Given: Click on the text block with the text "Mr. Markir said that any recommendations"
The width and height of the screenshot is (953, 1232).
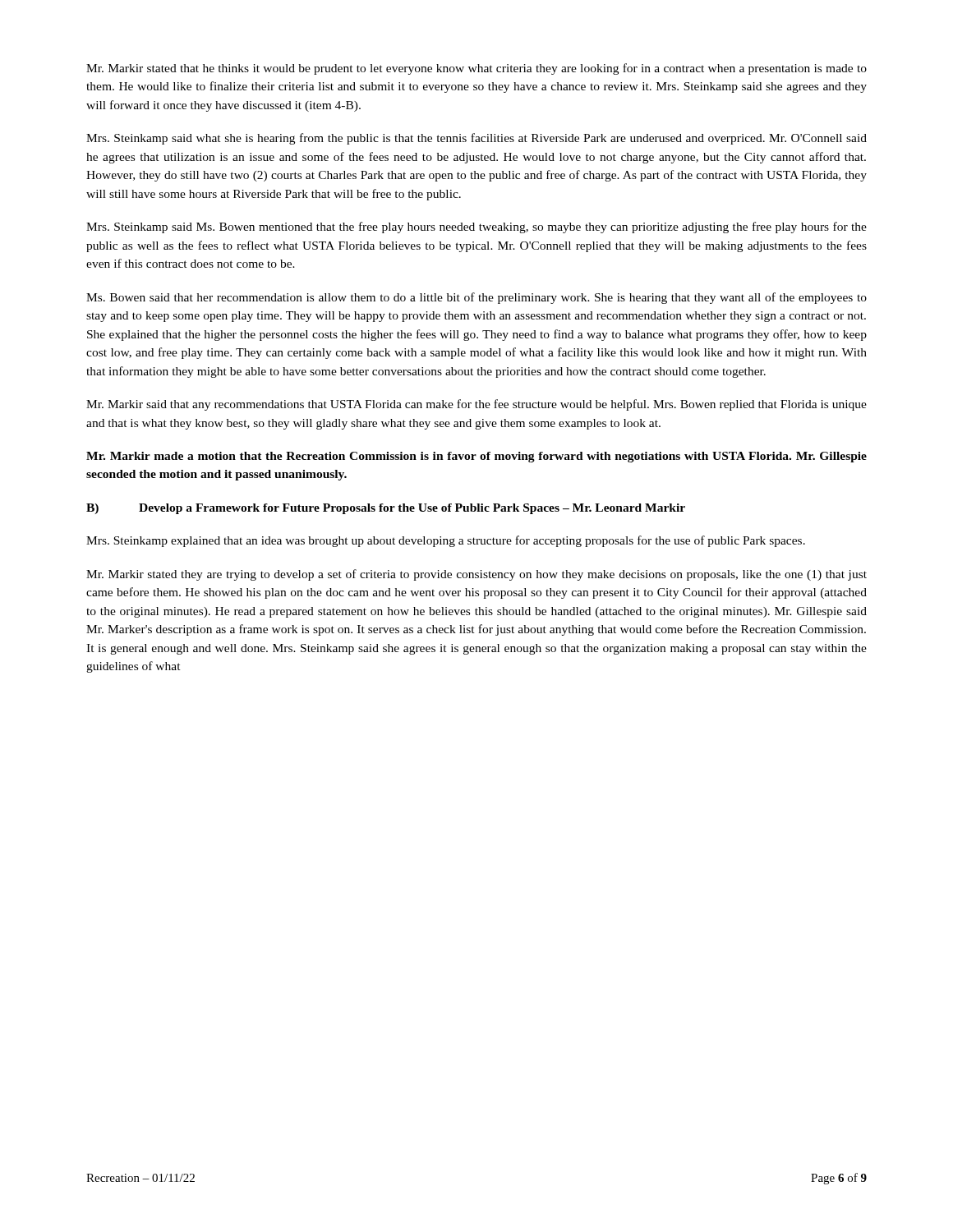Looking at the screenshot, I should coord(476,413).
